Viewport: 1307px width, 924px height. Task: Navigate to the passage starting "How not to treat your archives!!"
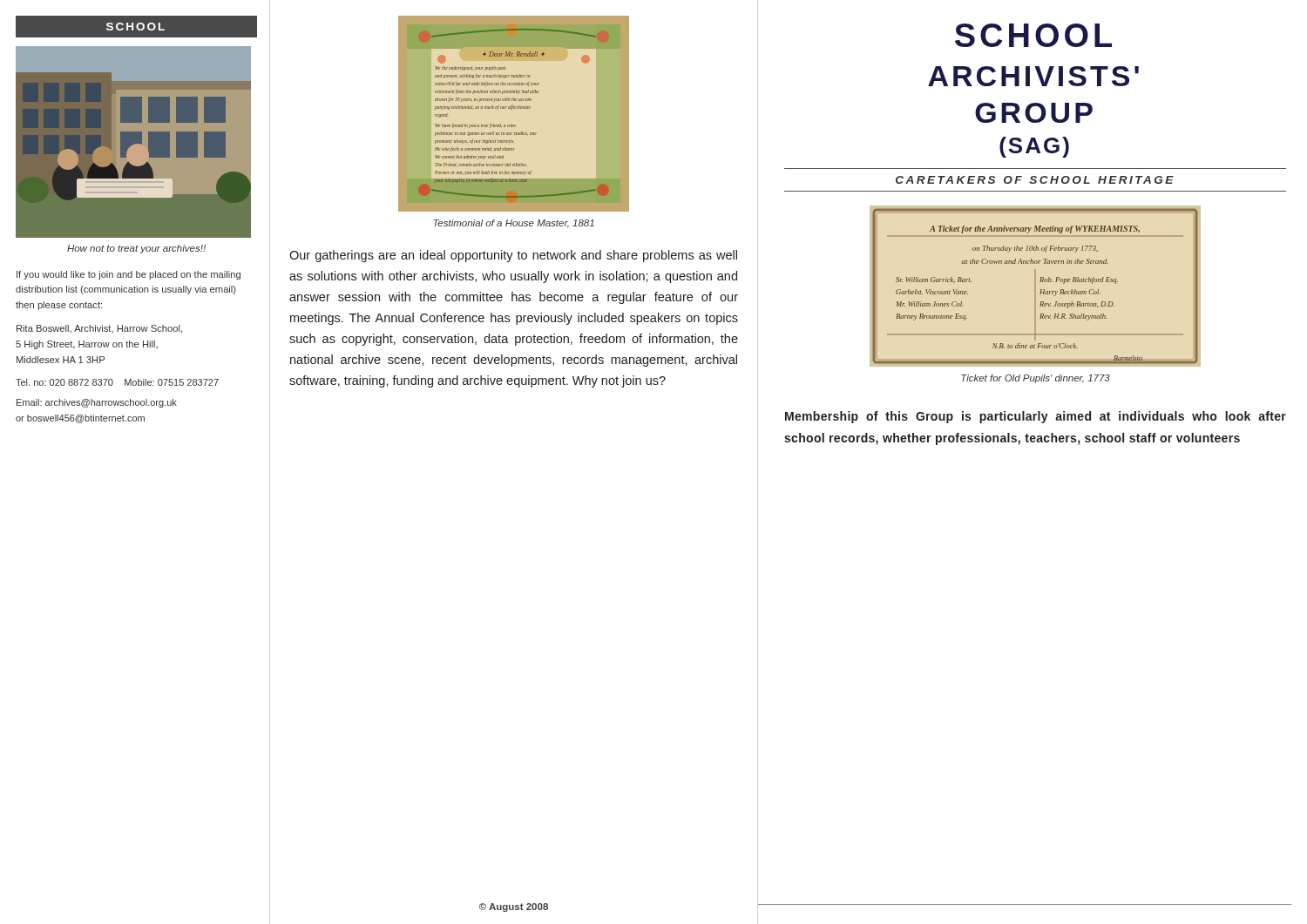(x=136, y=248)
